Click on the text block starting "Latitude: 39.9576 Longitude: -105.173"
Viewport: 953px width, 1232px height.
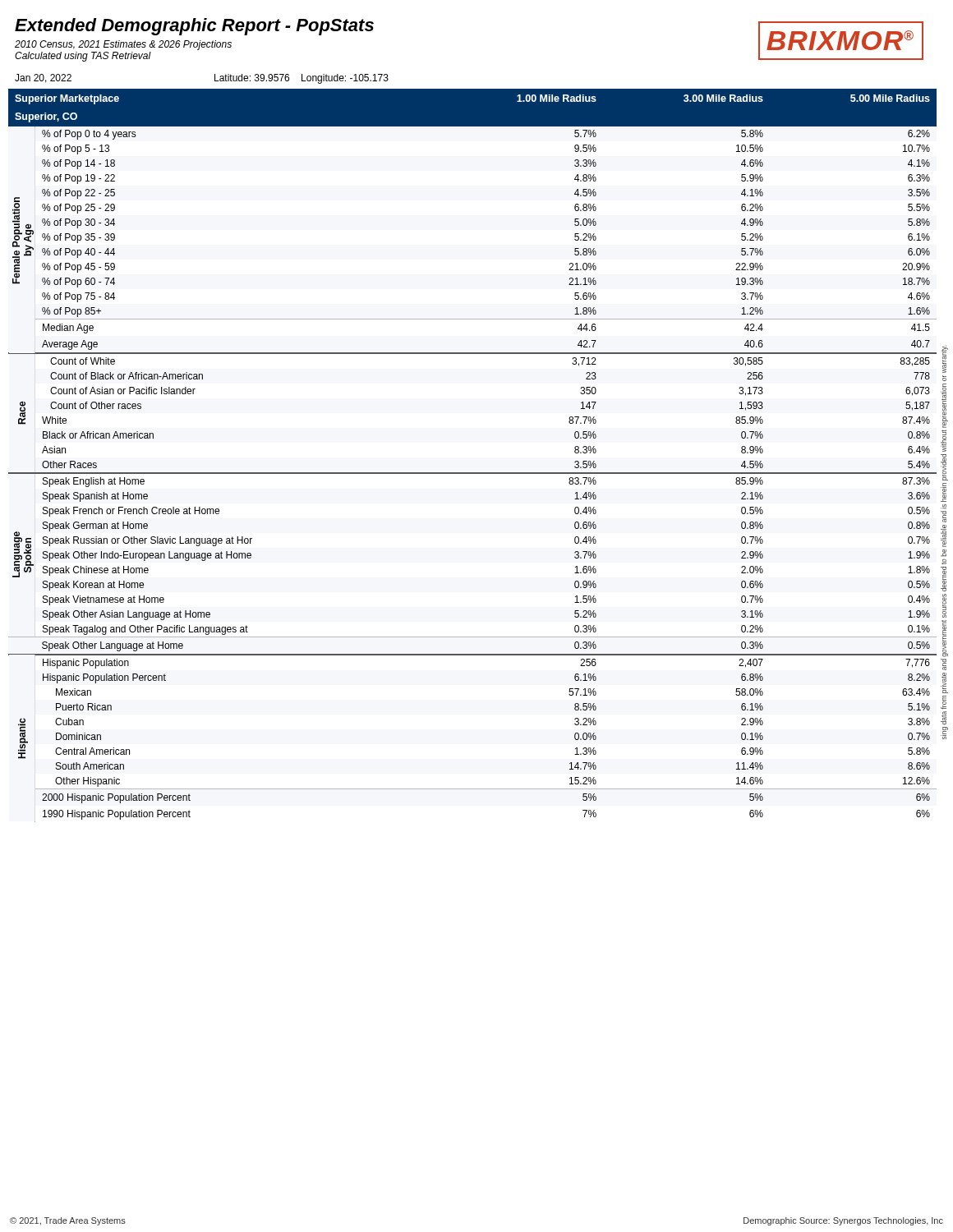coord(301,78)
